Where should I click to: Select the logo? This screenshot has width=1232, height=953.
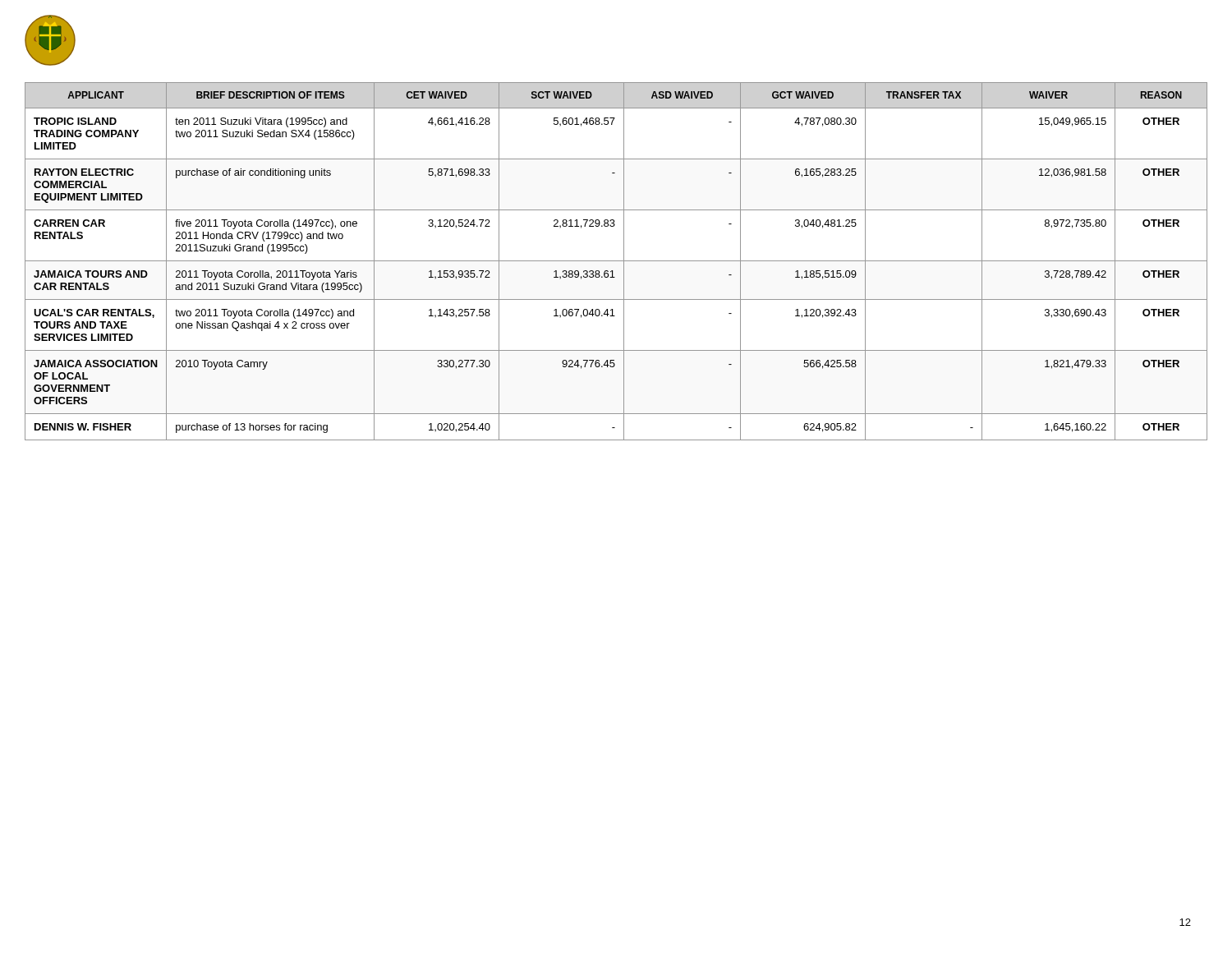pyautogui.click(x=50, y=42)
